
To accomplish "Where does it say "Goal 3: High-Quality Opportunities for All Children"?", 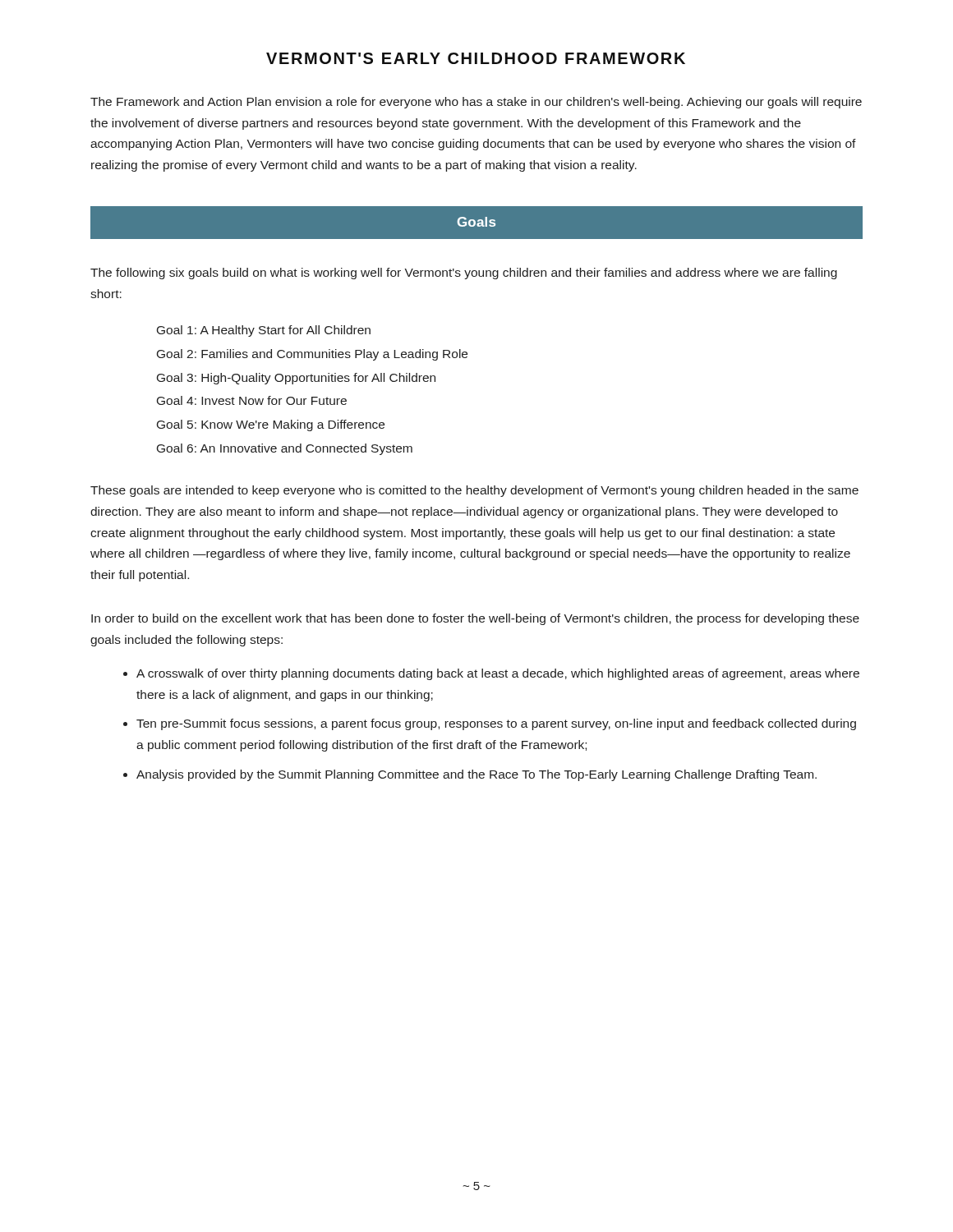I will pos(296,377).
